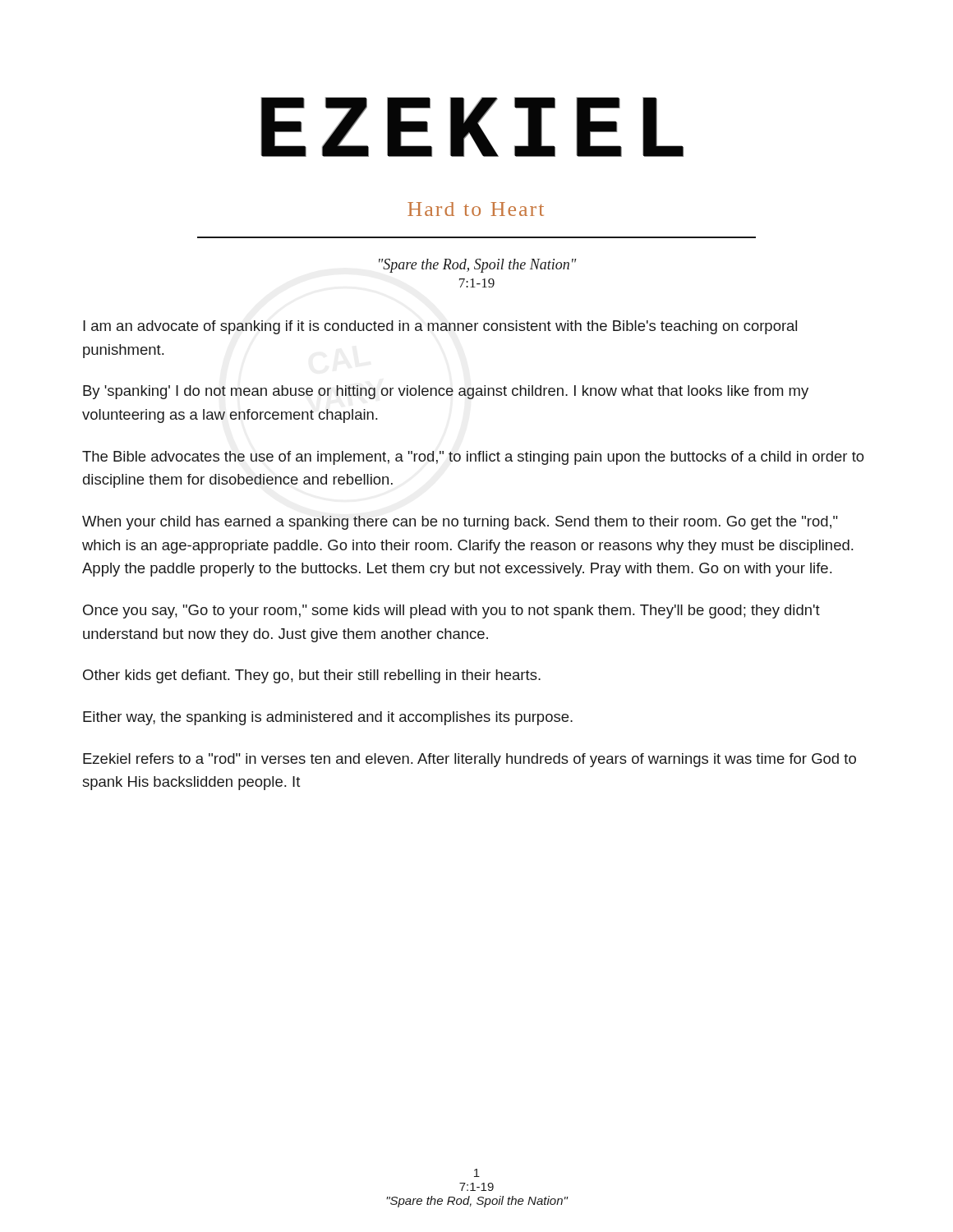The height and width of the screenshot is (1232, 953).
Task: Click on the text block that says "Other kids get defiant."
Action: (312, 675)
